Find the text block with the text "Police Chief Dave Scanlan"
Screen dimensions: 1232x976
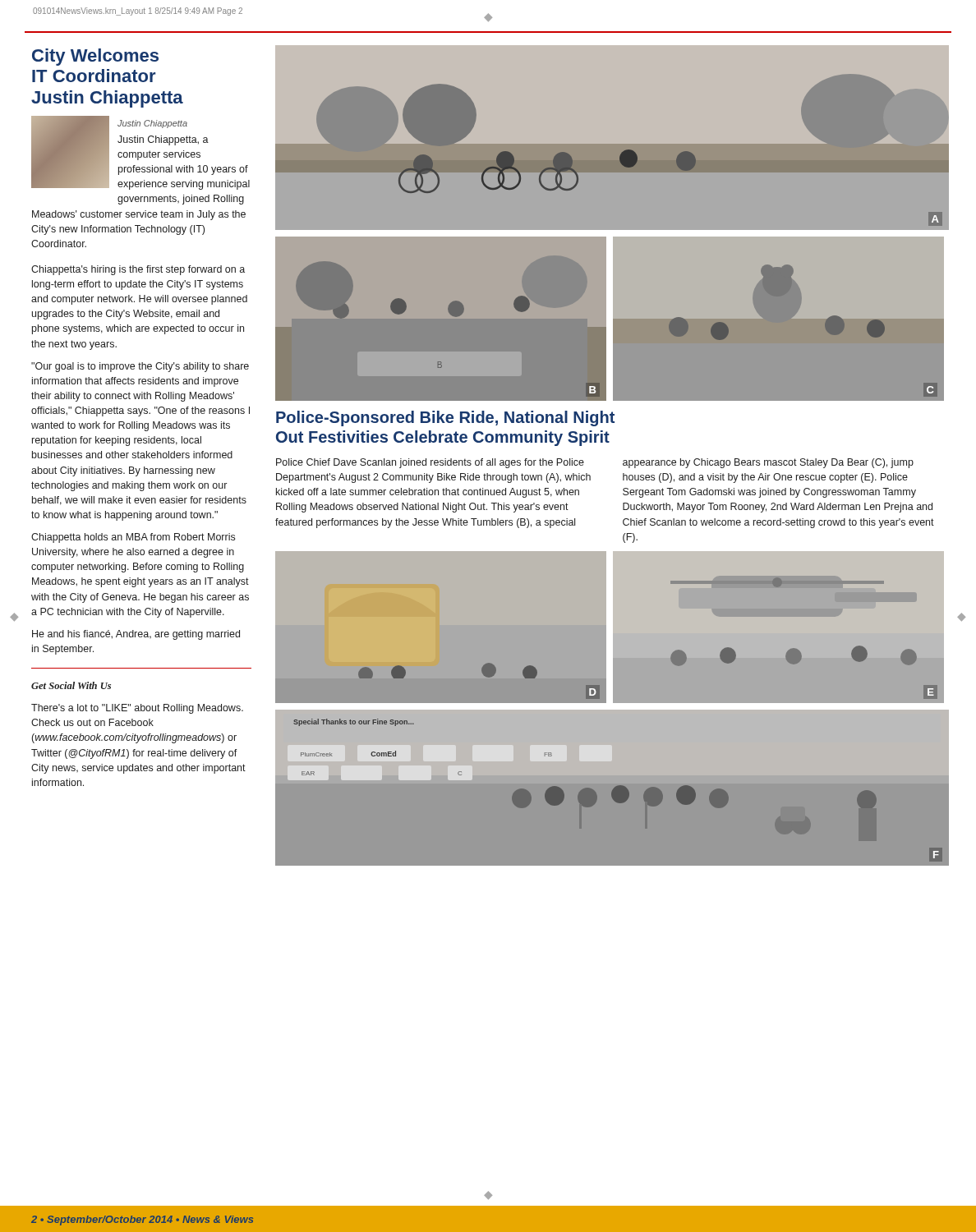440,492
